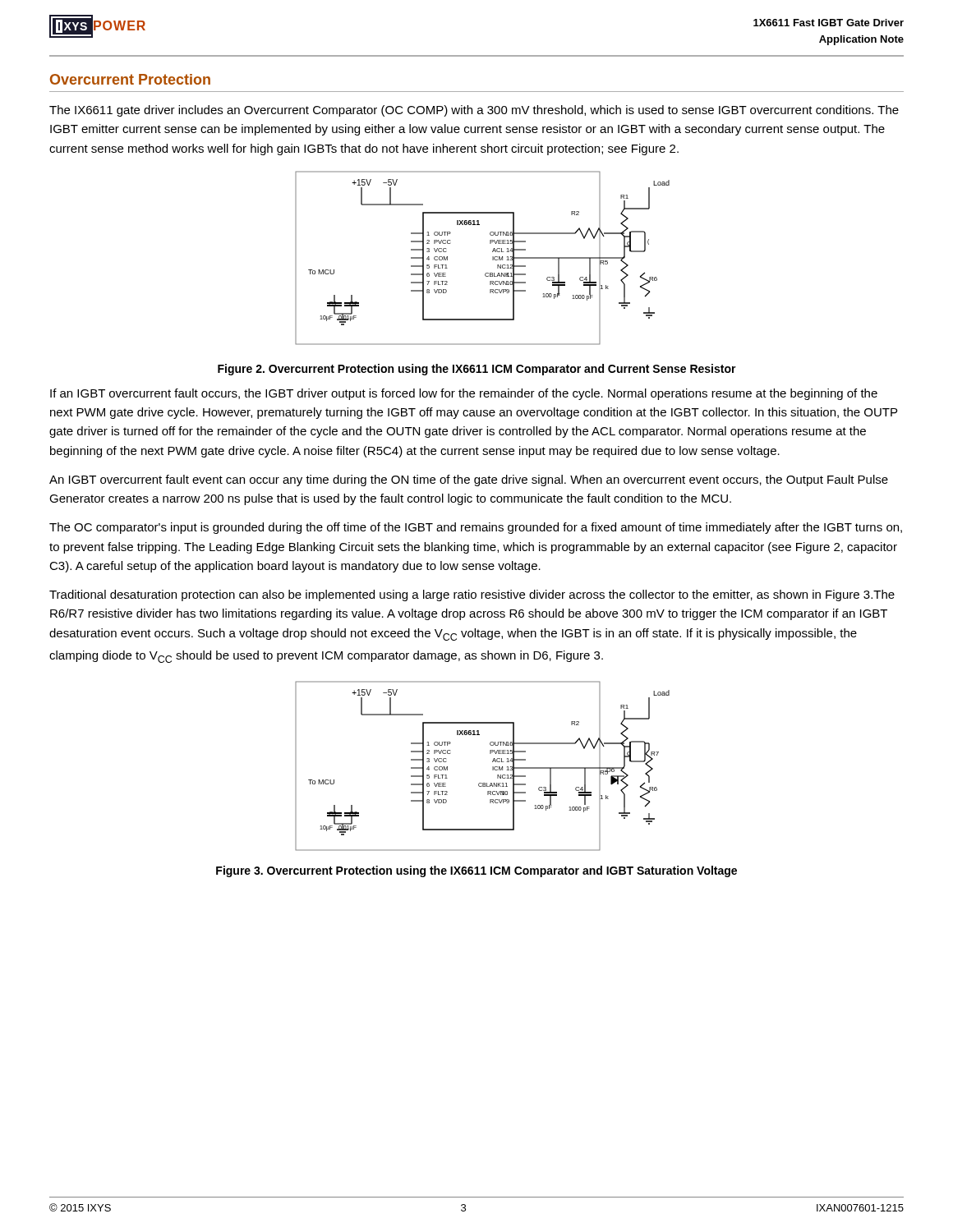Image resolution: width=953 pixels, height=1232 pixels.
Task: Select the text block starting "Figure 3. Overcurrent Protection using the IX6611 ICM"
Action: [476, 871]
